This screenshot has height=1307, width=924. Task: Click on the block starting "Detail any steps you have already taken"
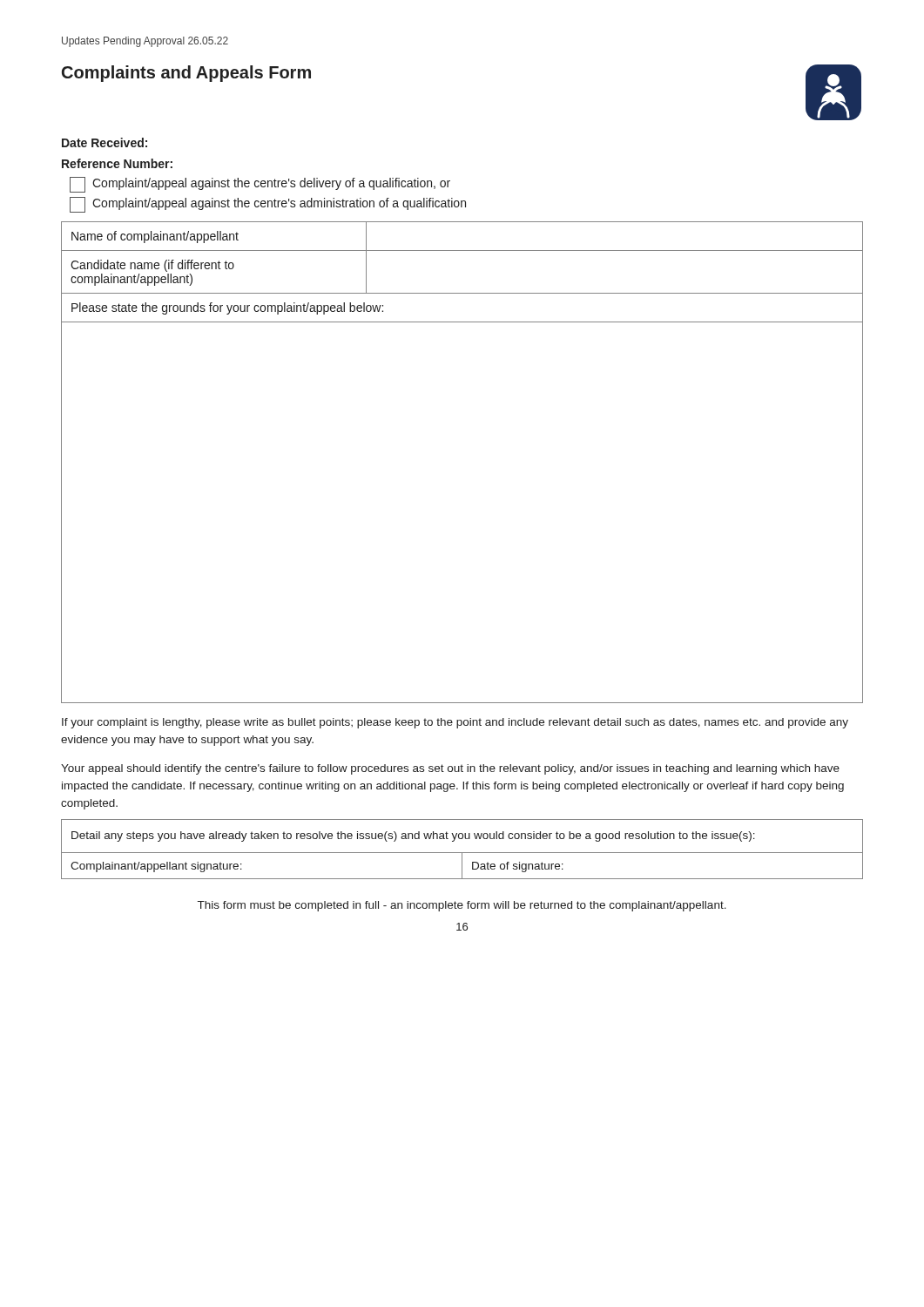[x=462, y=849]
